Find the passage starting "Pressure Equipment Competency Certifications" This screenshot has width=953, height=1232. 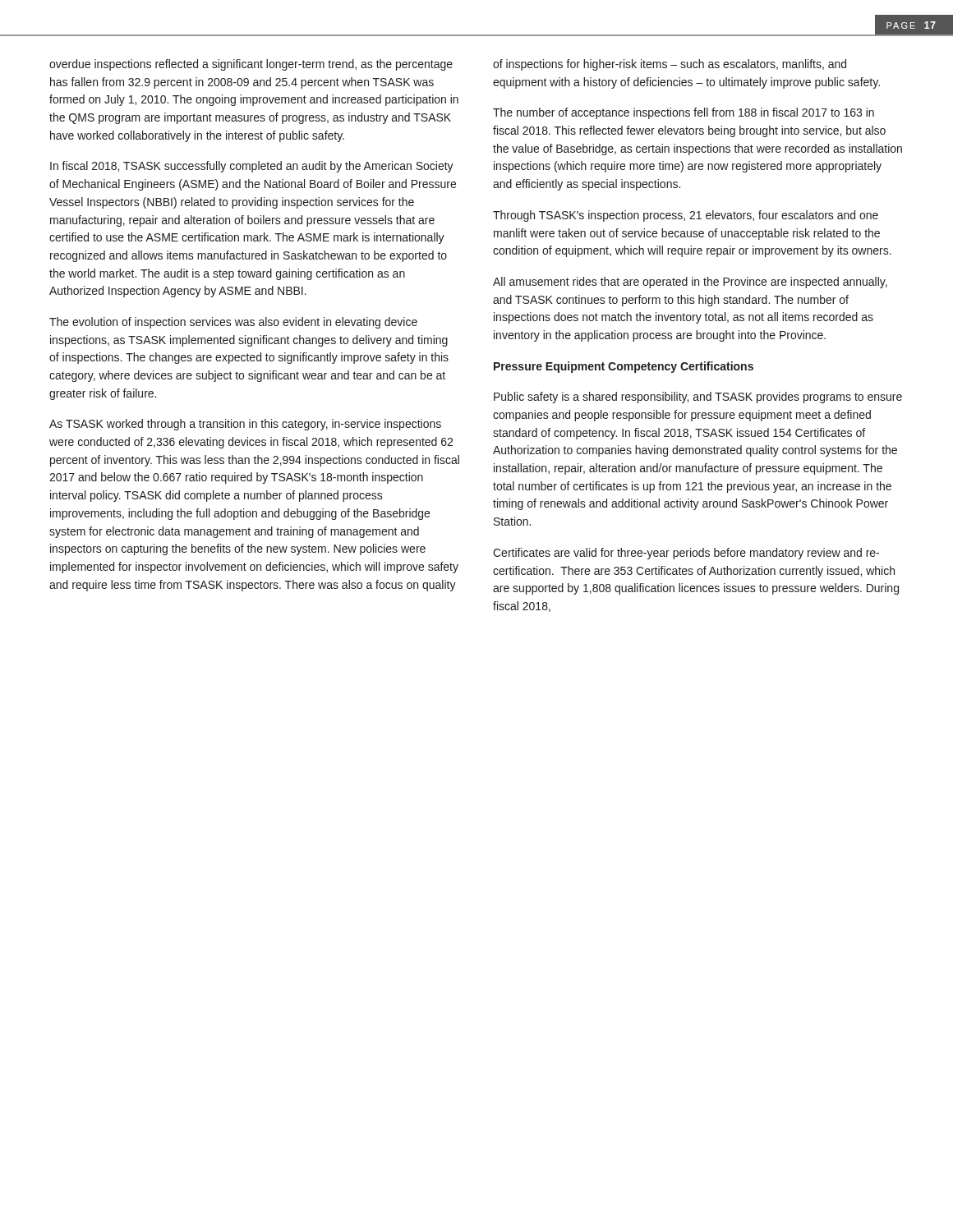coord(698,367)
